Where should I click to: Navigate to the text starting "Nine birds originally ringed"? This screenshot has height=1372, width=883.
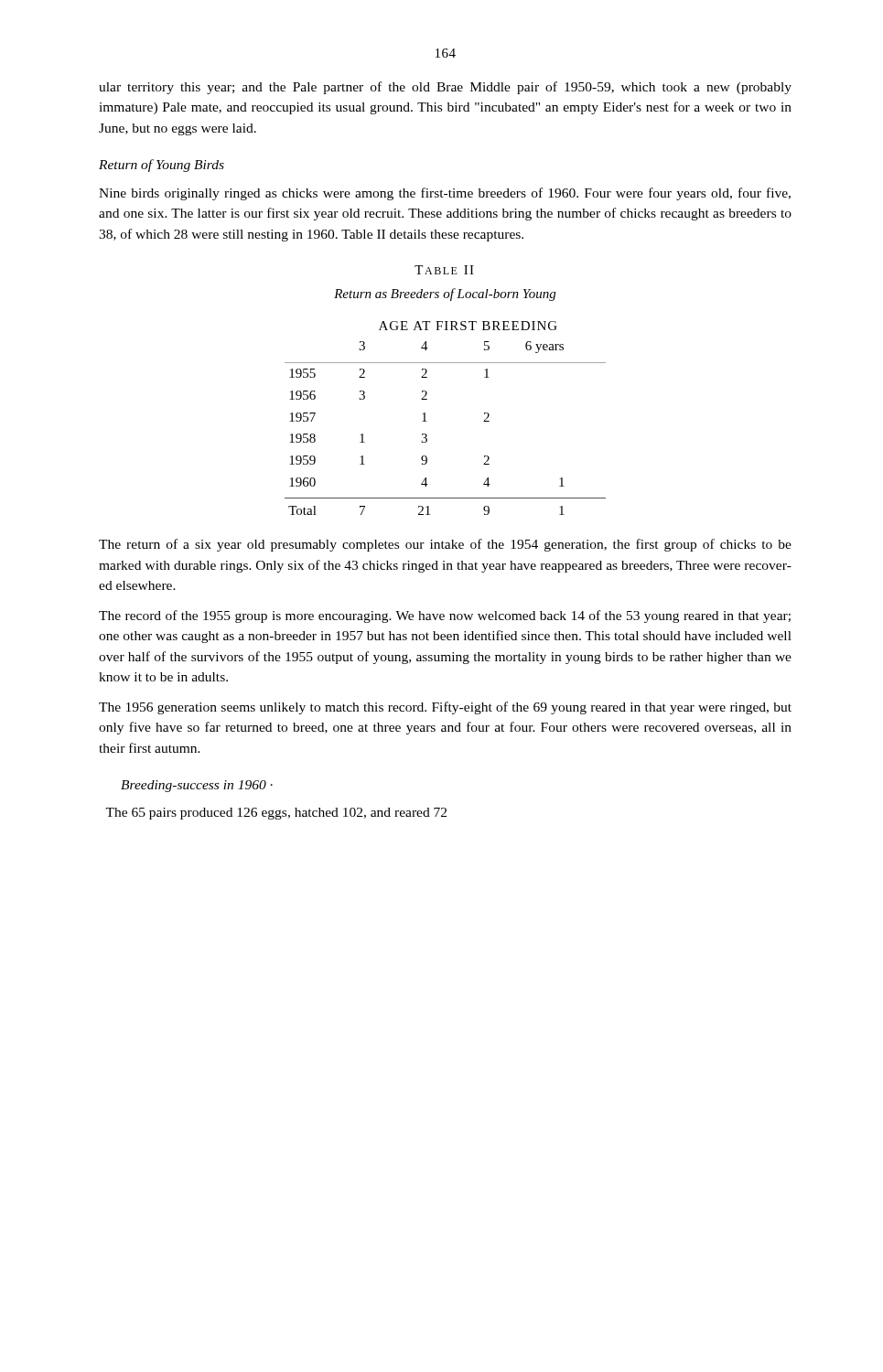pos(445,213)
